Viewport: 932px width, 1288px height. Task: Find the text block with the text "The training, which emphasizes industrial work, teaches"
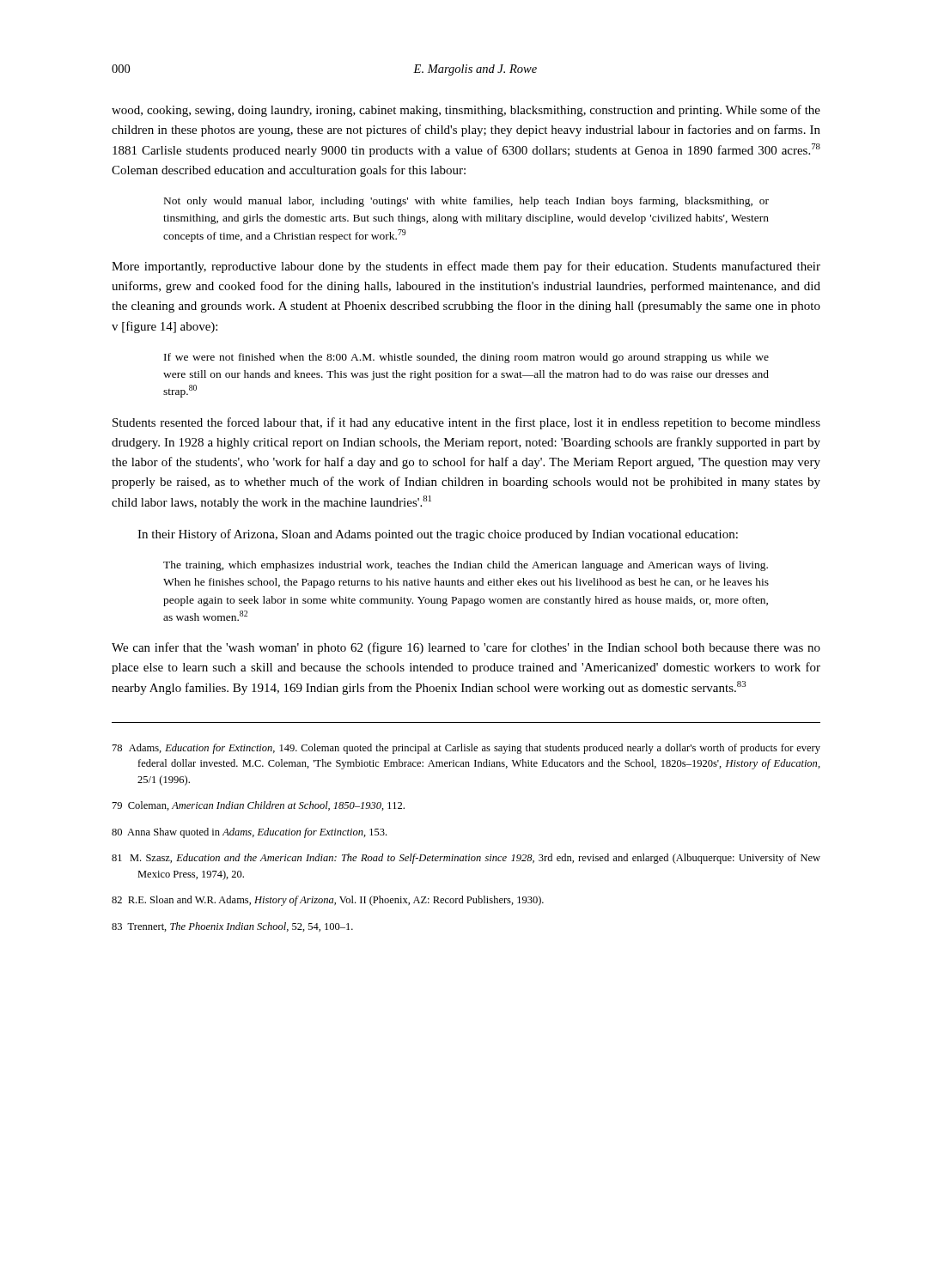pos(466,591)
